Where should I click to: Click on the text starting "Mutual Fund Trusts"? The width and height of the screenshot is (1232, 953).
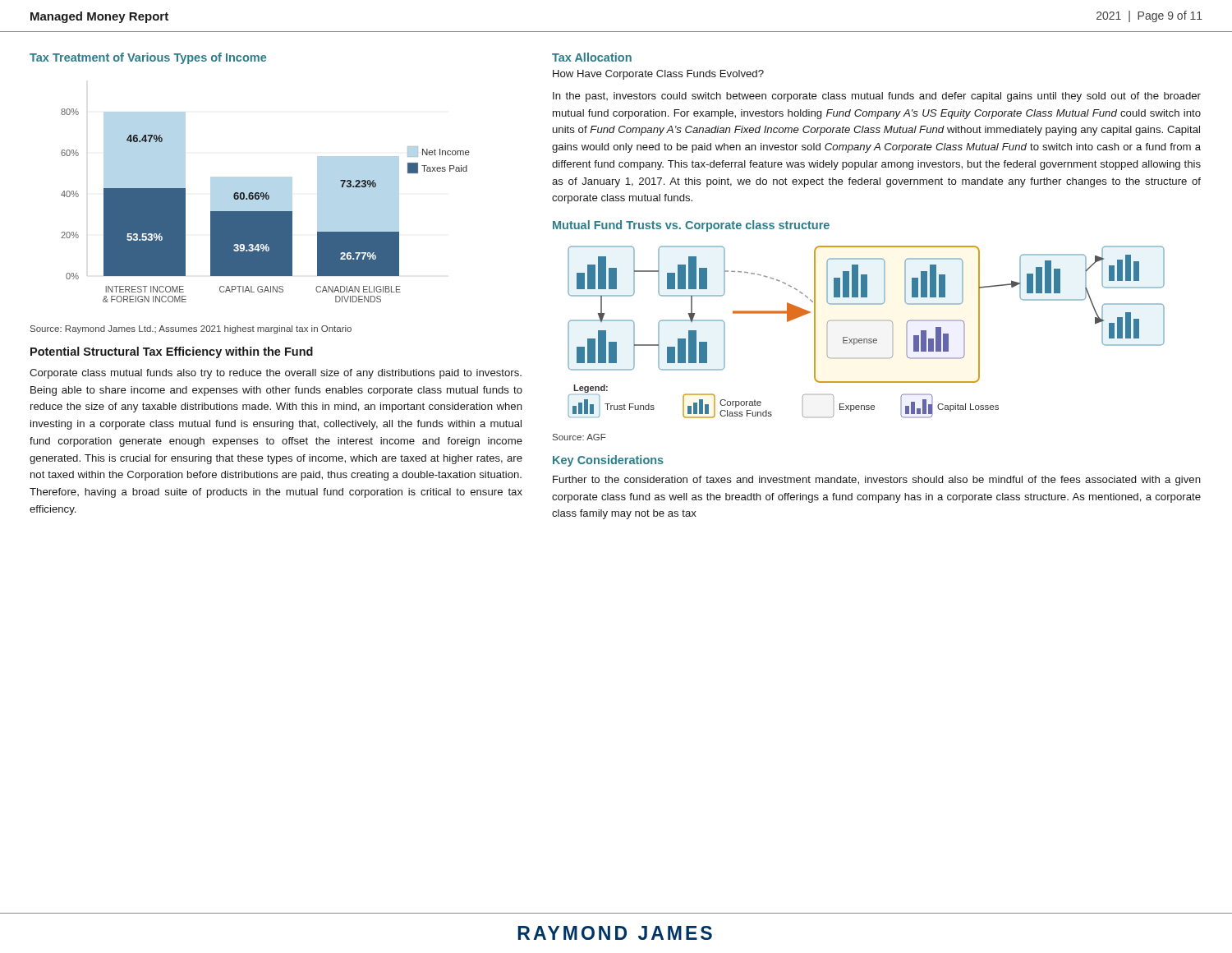tap(691, 225)
